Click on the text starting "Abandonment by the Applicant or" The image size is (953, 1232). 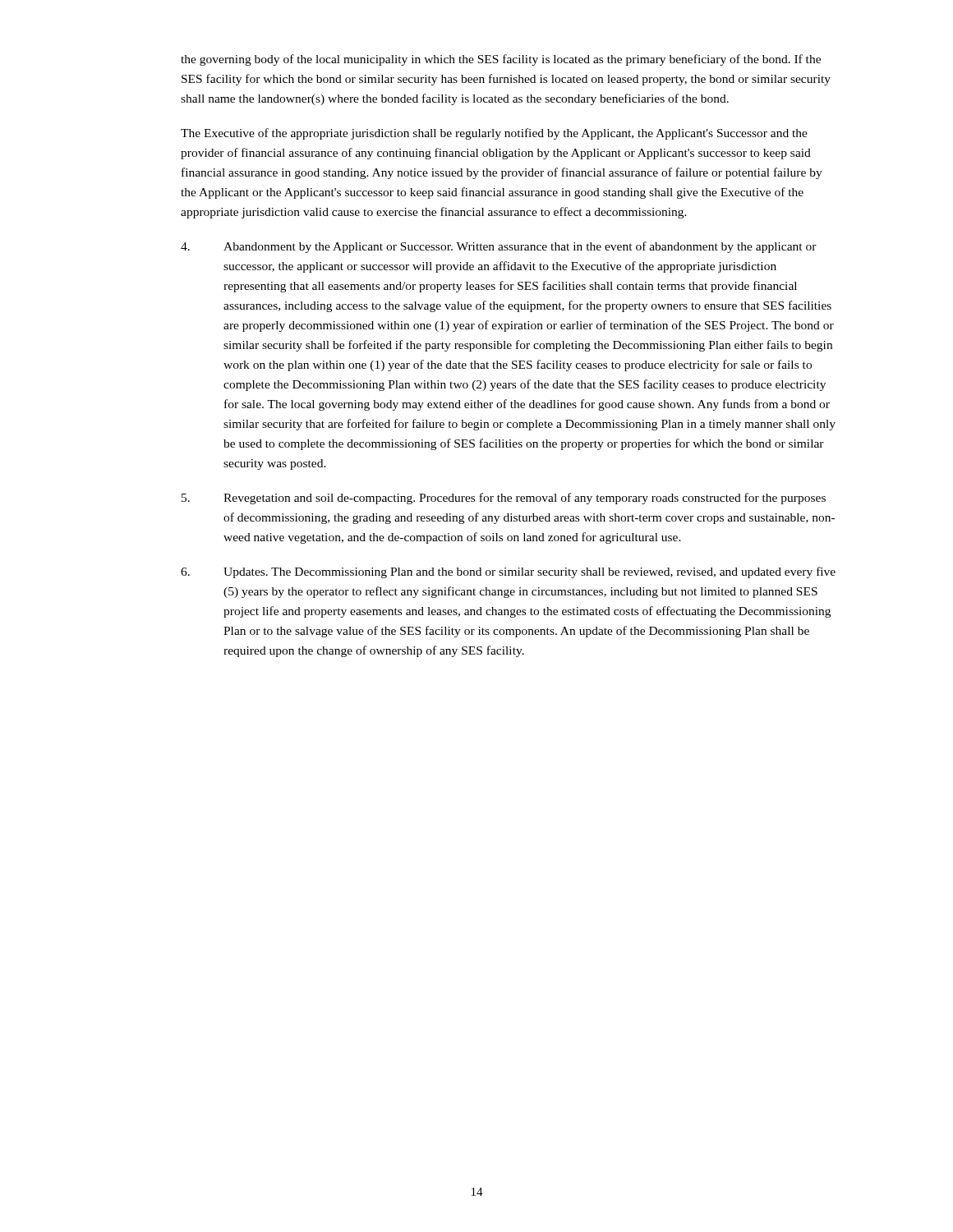pyautogui.click(x=509, y=355)
